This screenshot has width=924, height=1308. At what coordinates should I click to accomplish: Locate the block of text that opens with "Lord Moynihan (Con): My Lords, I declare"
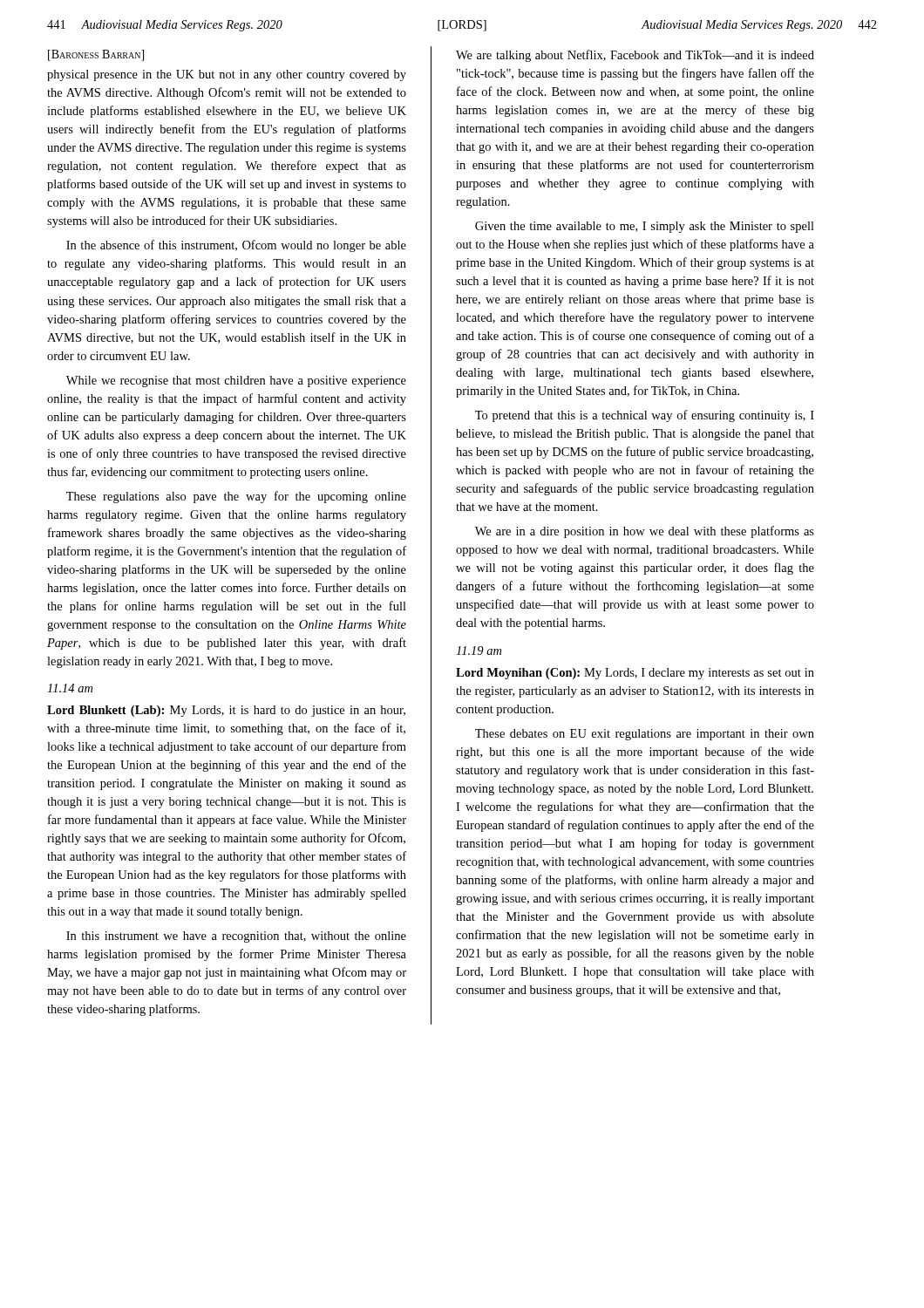point(635,691)
